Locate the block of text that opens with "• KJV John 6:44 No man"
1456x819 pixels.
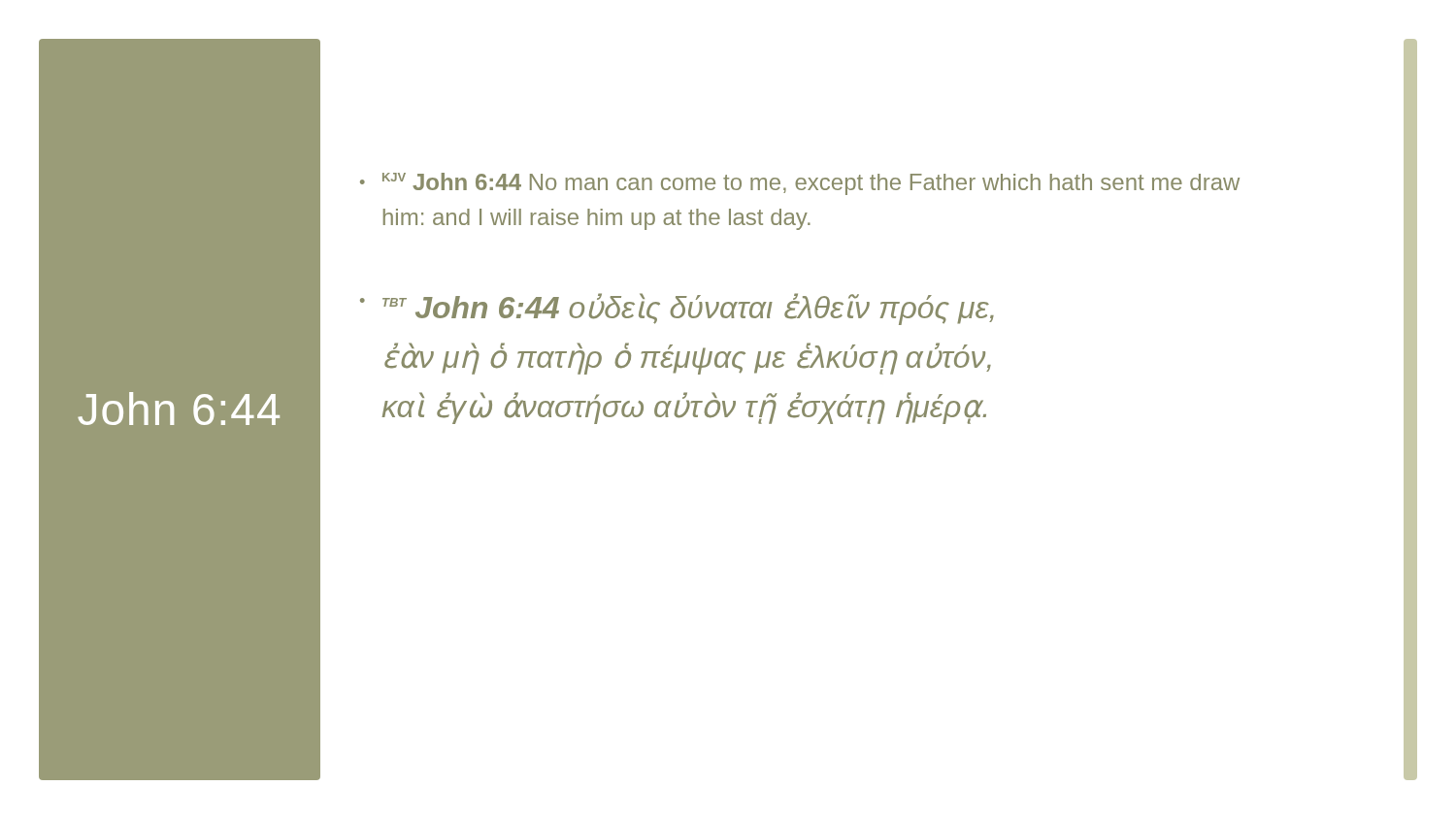822,200
